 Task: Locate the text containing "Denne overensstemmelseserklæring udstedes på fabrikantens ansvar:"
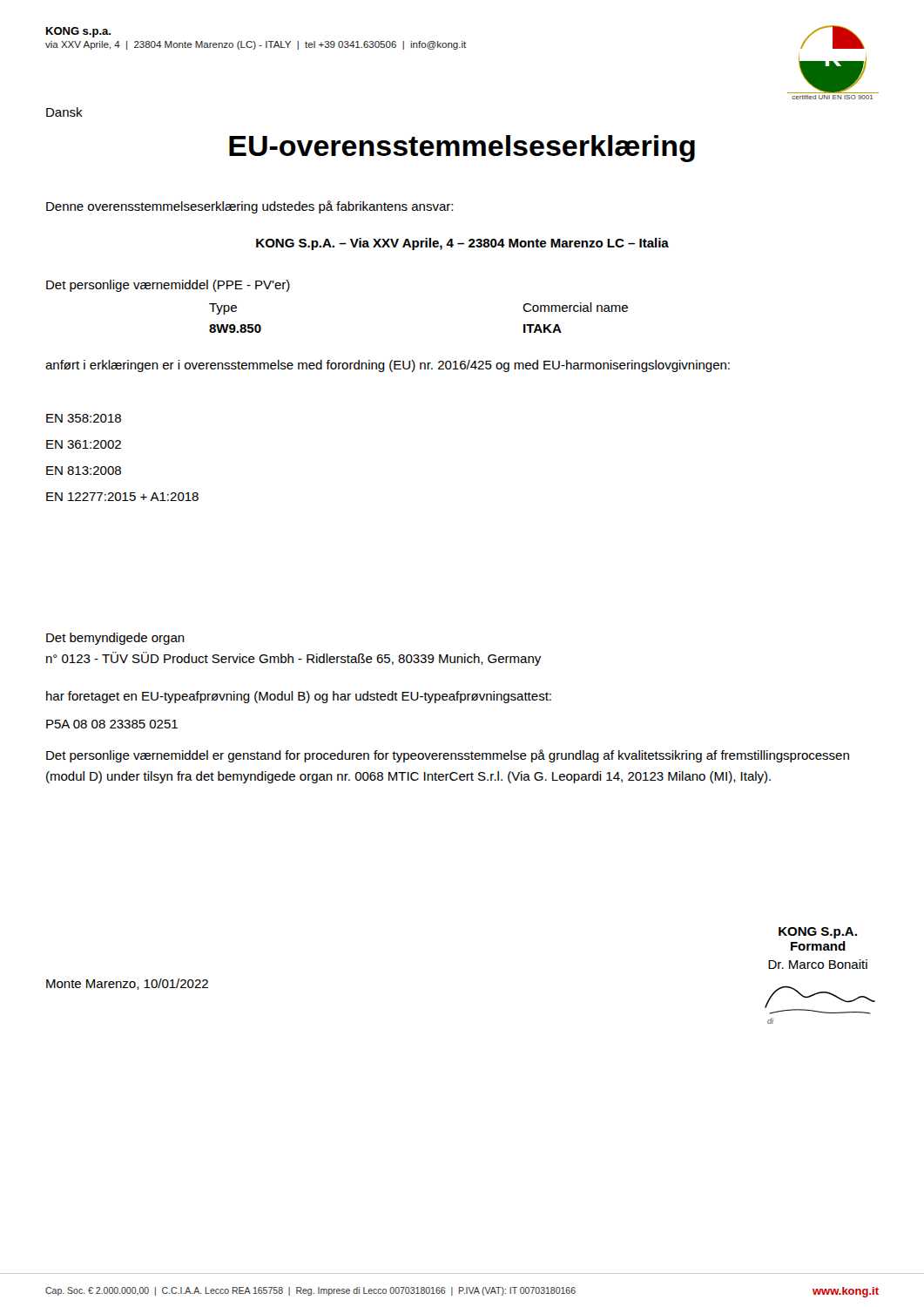250,206
